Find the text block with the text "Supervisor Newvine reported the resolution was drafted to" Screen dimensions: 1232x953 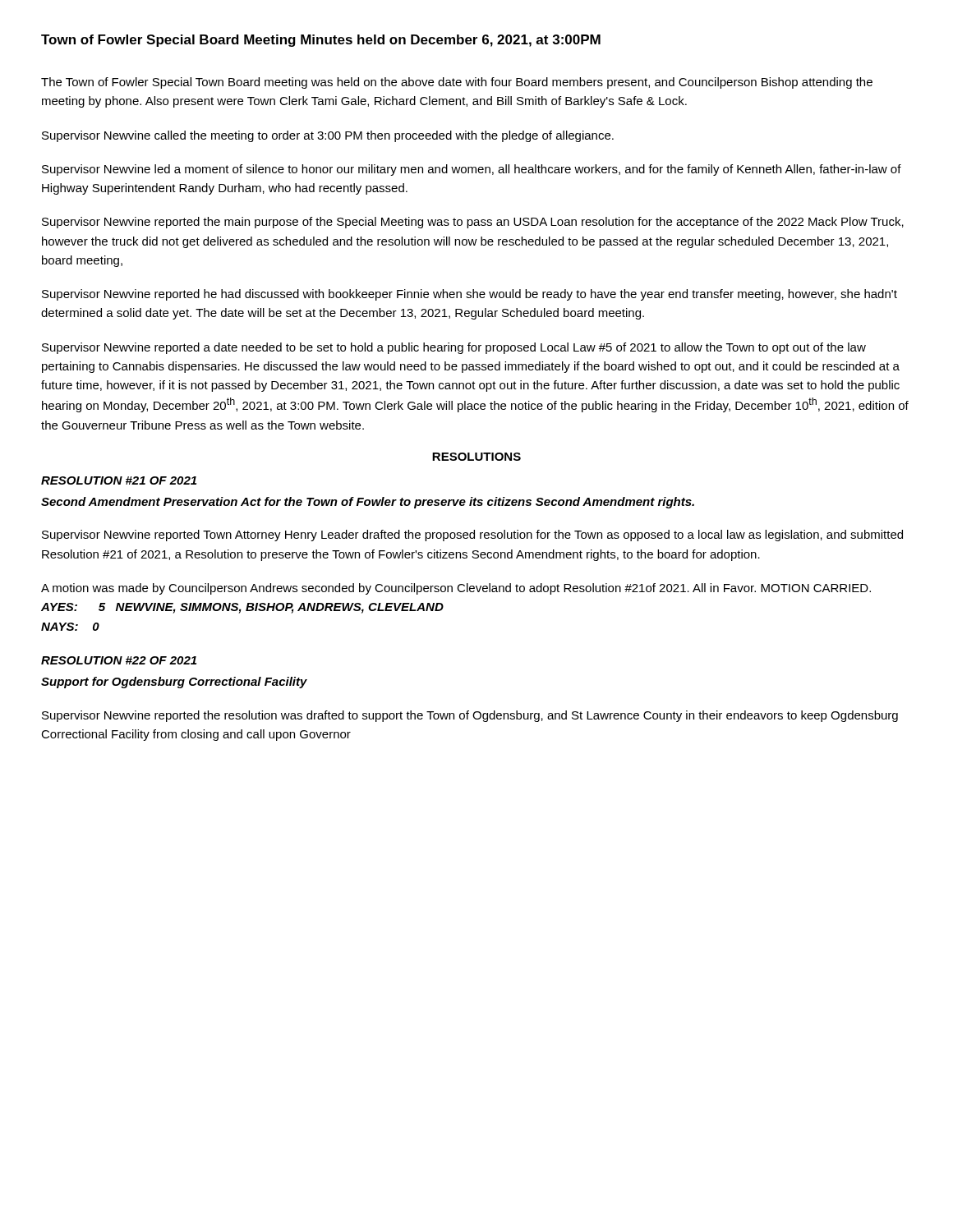(x=470, y=724)
